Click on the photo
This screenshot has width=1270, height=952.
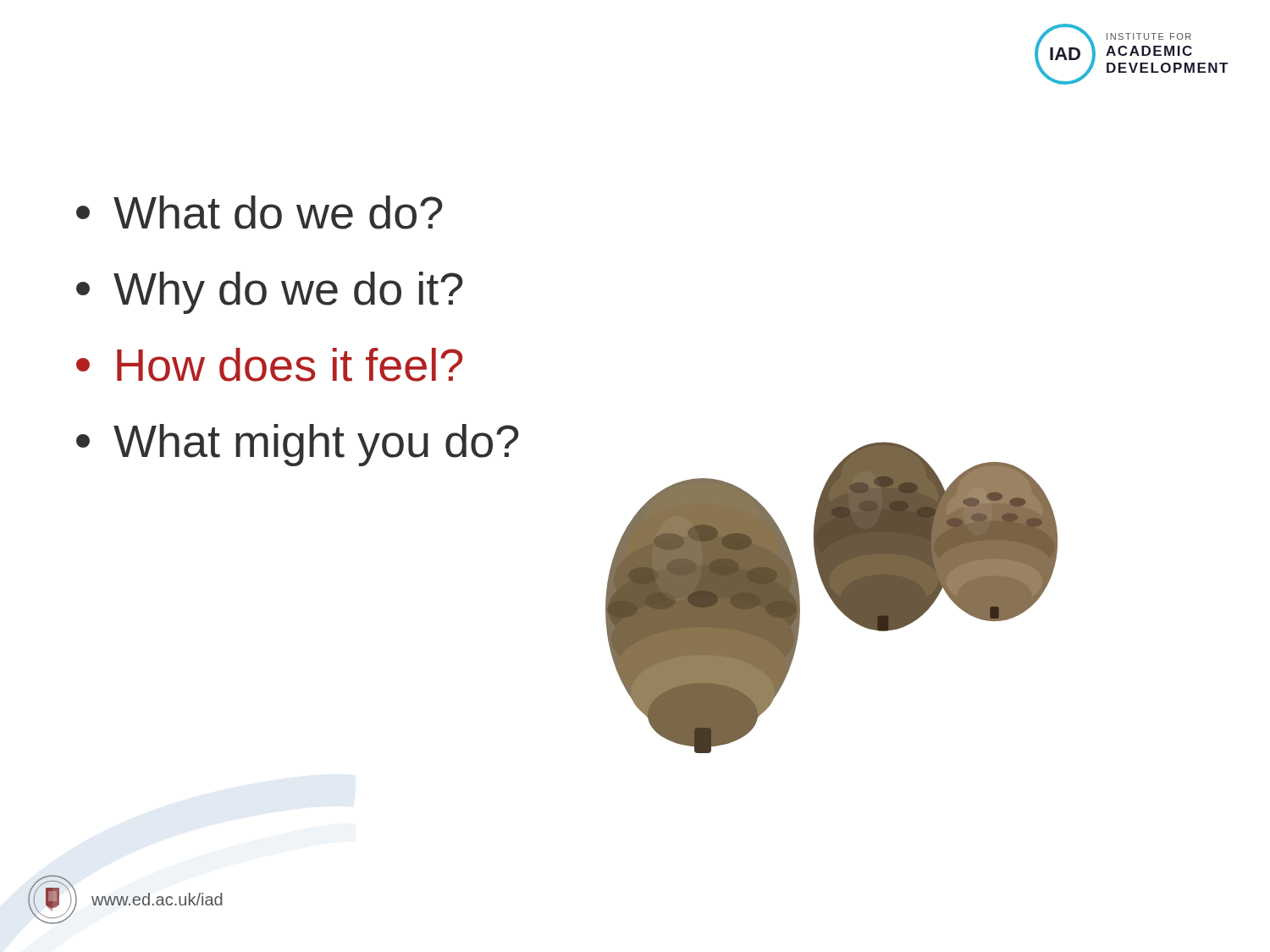pos(830,626)
